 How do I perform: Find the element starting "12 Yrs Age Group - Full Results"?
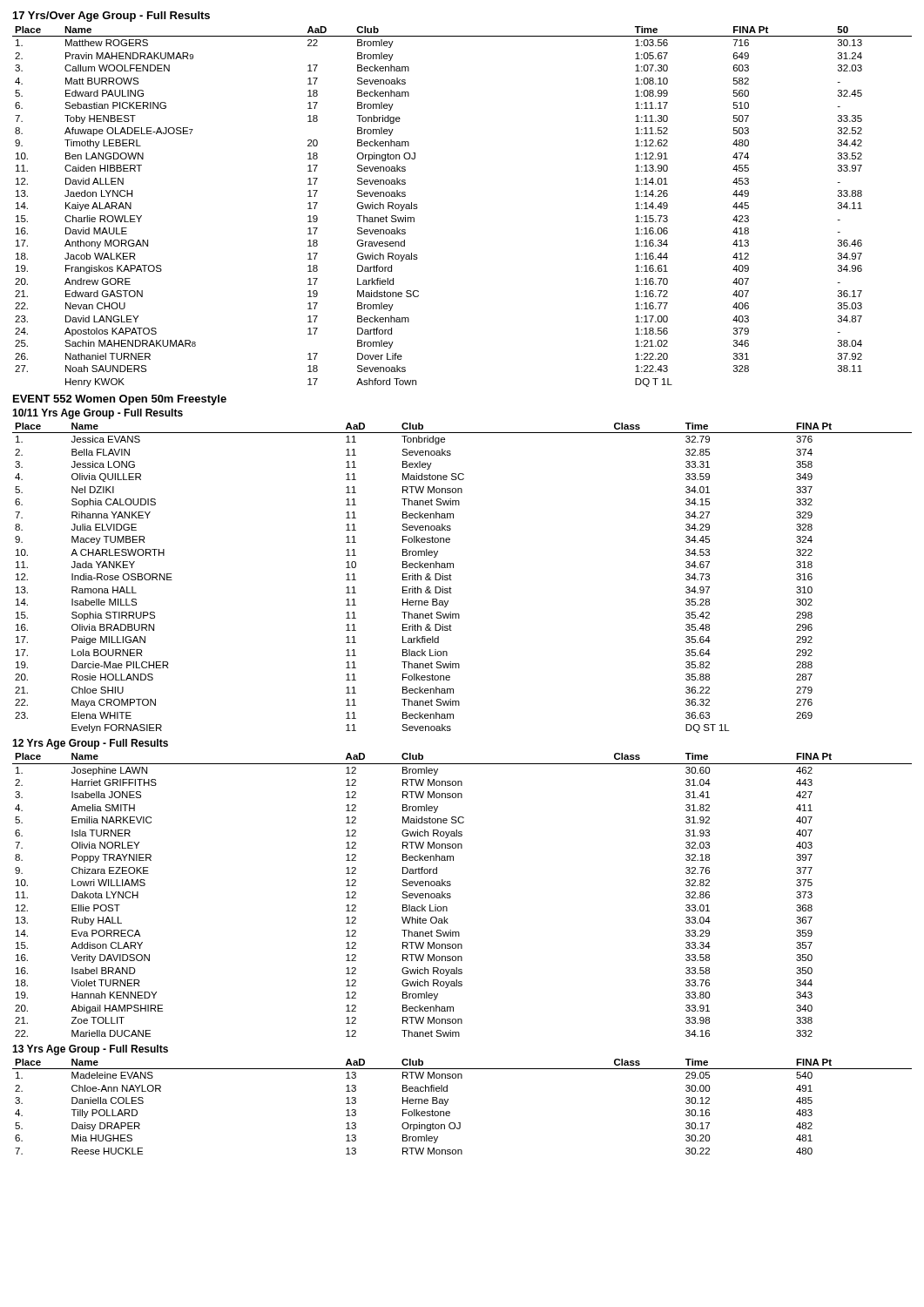click(90, 743)
